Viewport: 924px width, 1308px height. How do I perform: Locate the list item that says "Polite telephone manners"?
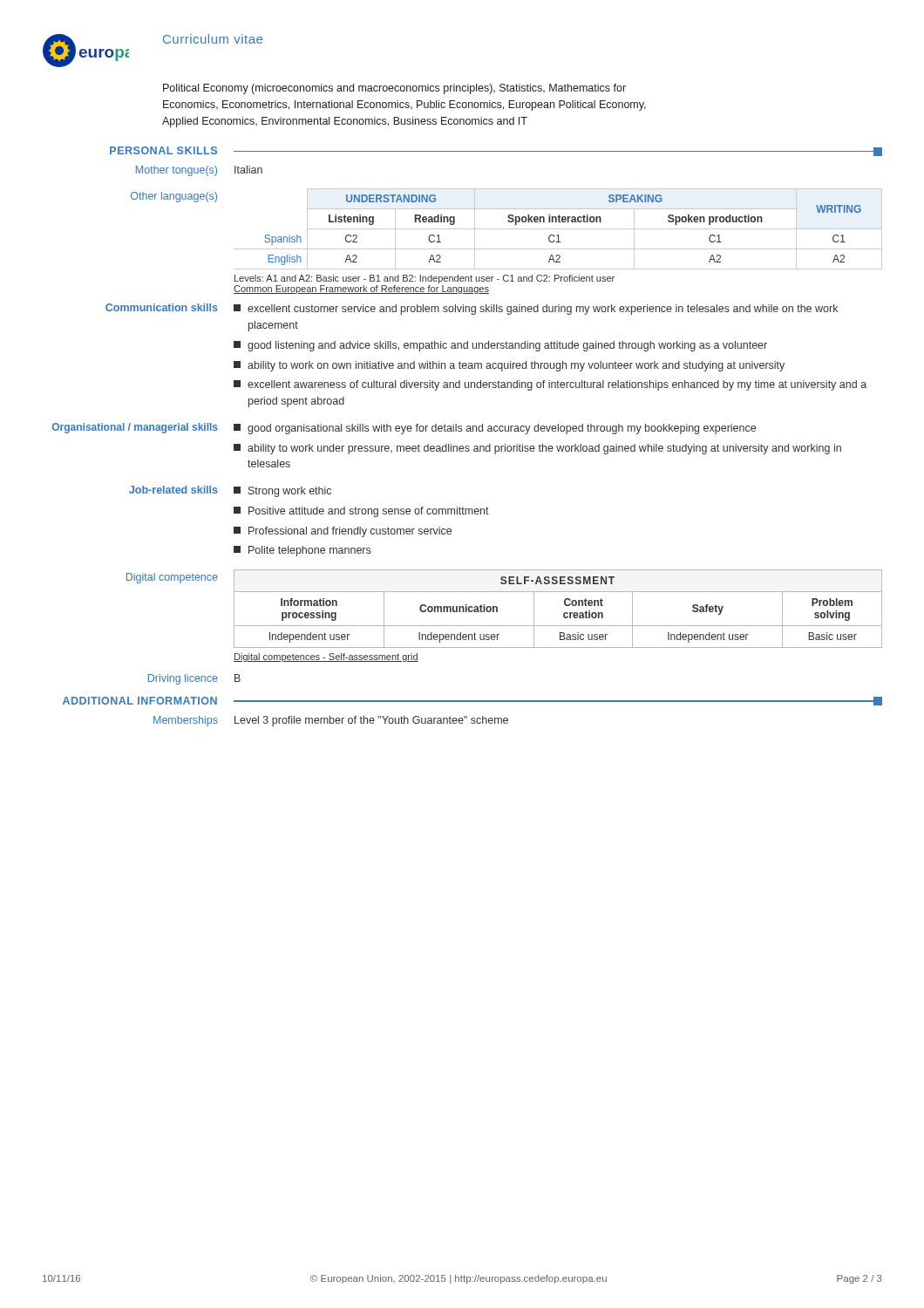pyautogui.click(x=309, y=550)
